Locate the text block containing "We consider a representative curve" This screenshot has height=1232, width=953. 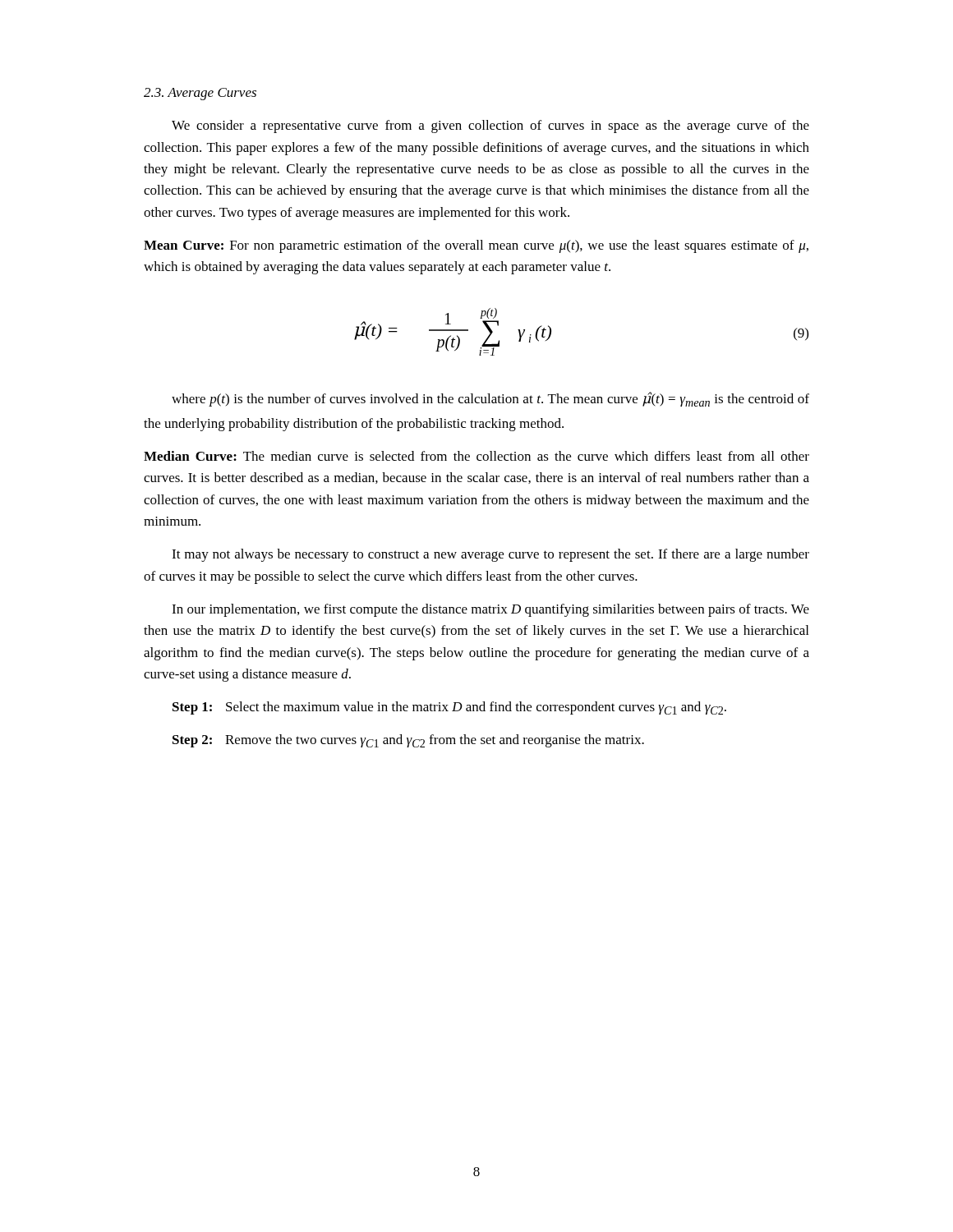[x=476, y=169]
